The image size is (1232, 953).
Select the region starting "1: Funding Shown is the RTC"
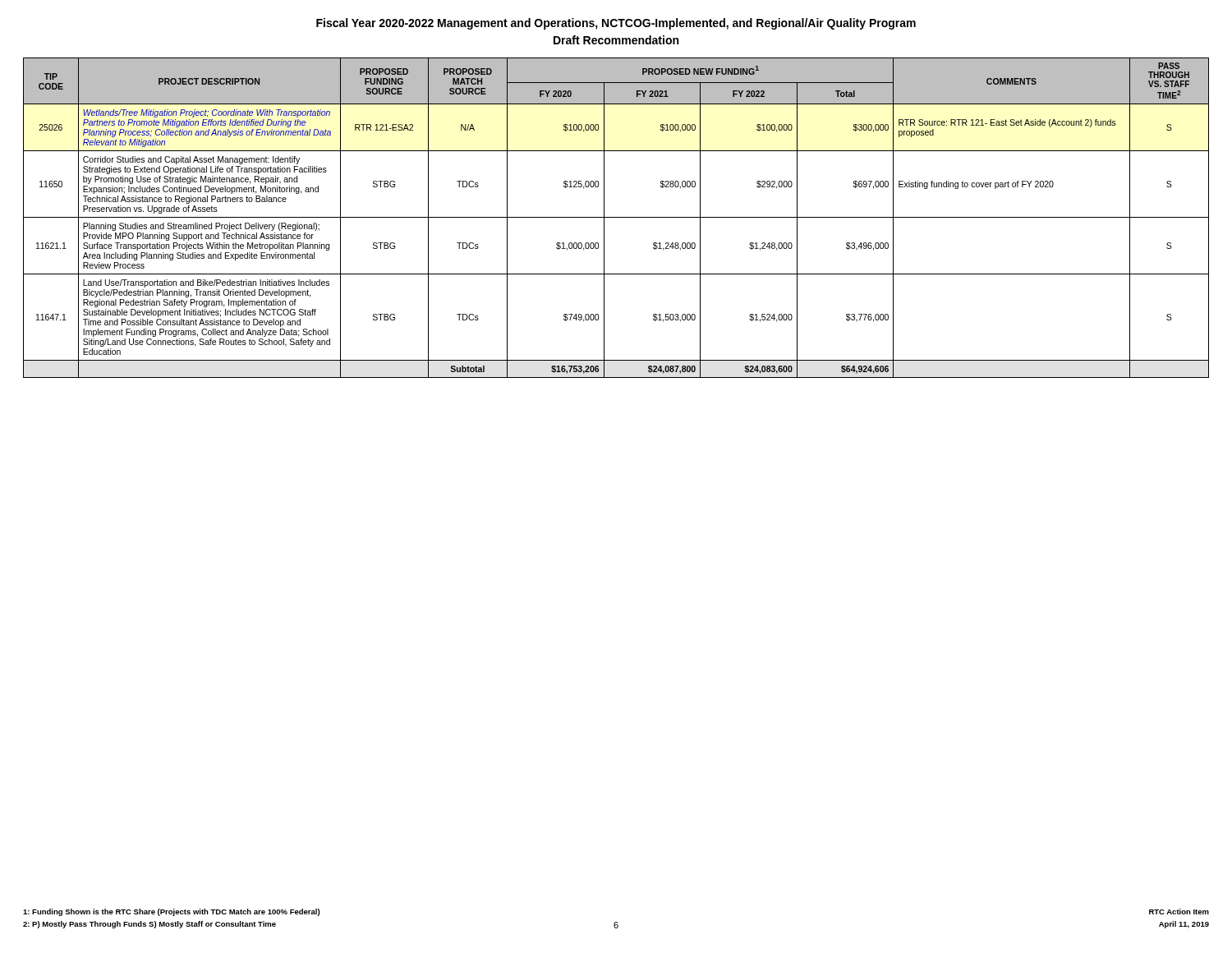pyautogui.click(x=171, y=917)
